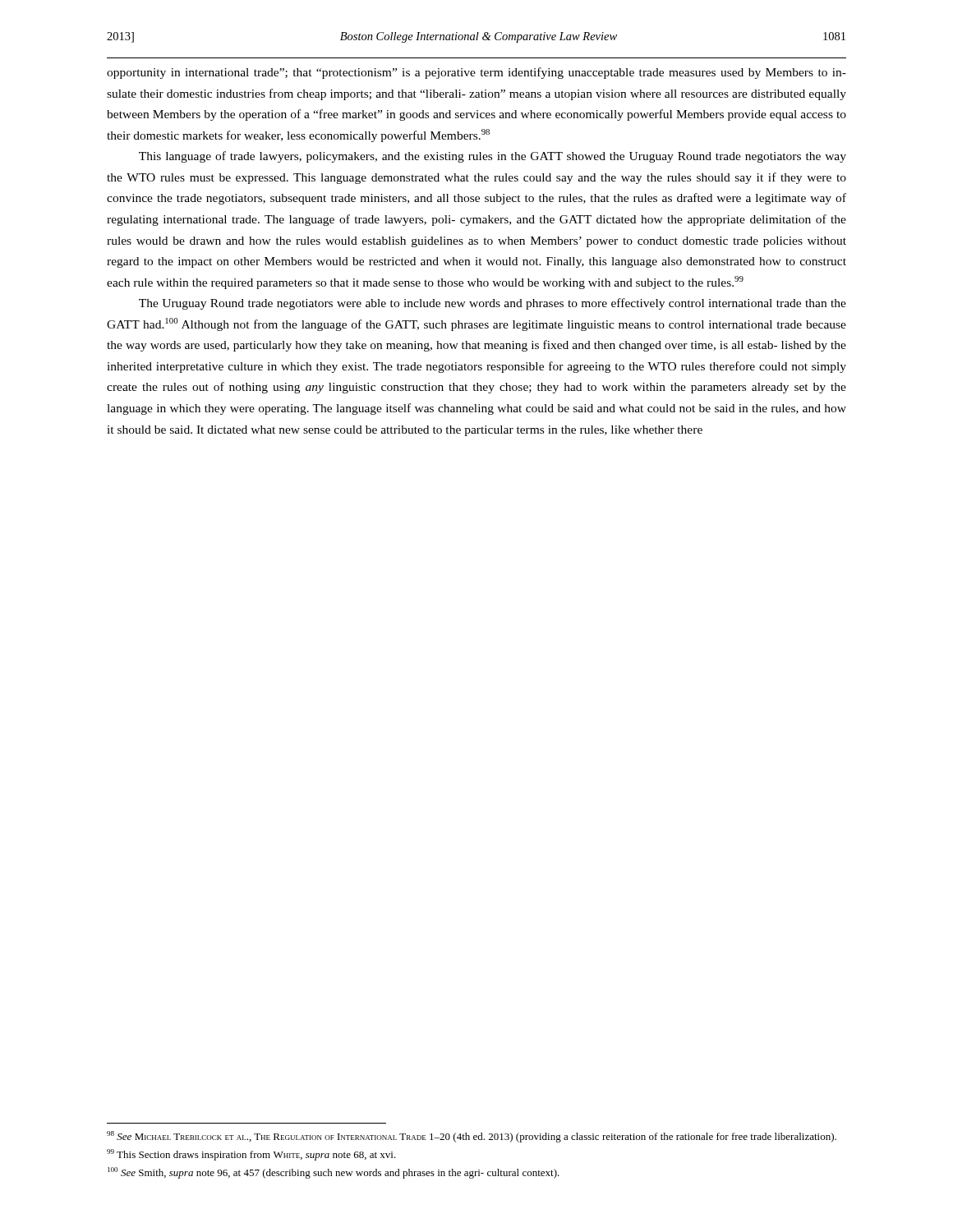Locate the footnote containing "99 This Section draws inspiration from White, supra"
Screen dimensions: 1232x953
pos(251,1155)
